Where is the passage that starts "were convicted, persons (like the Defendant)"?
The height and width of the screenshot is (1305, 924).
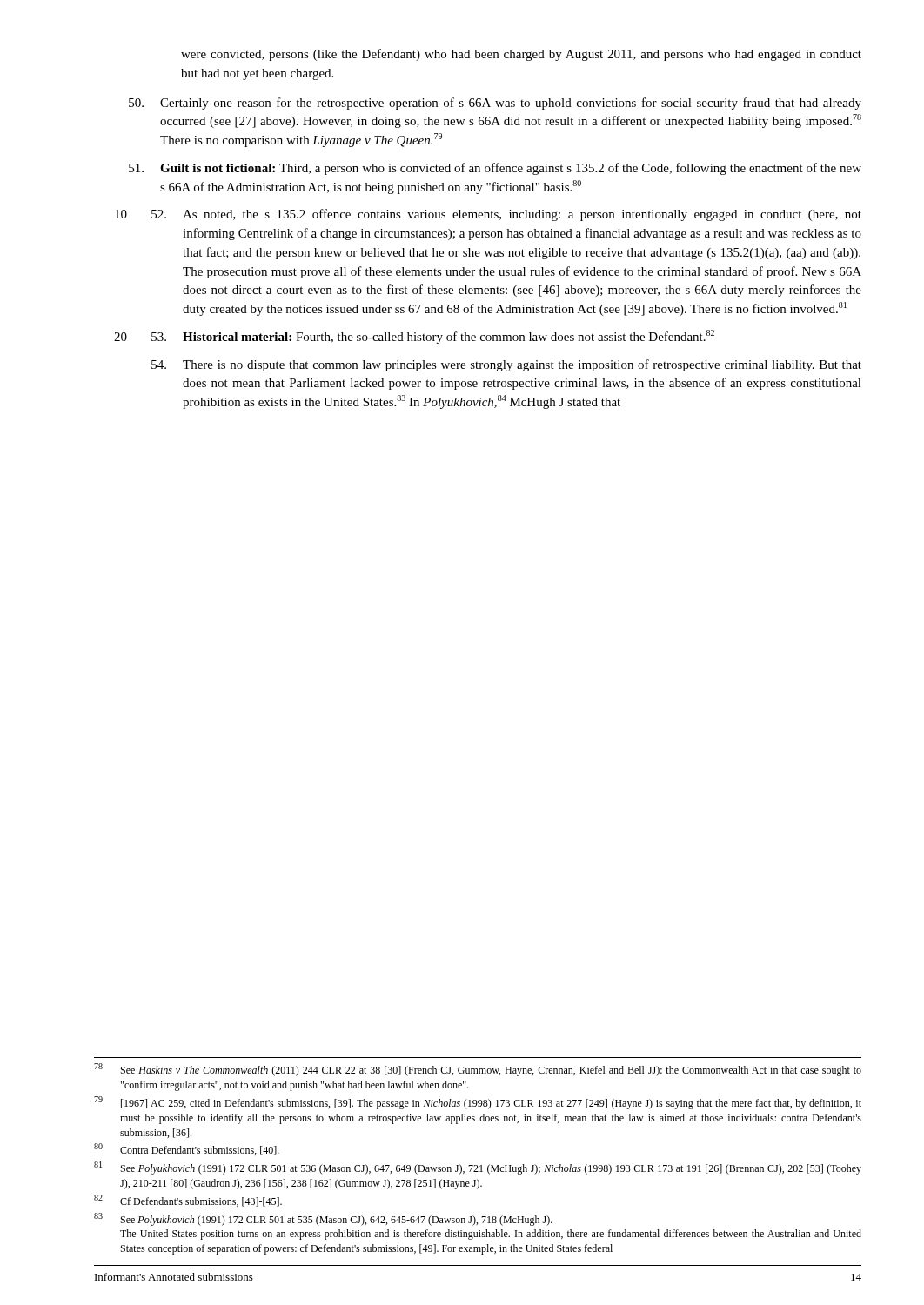pos(521,63)
